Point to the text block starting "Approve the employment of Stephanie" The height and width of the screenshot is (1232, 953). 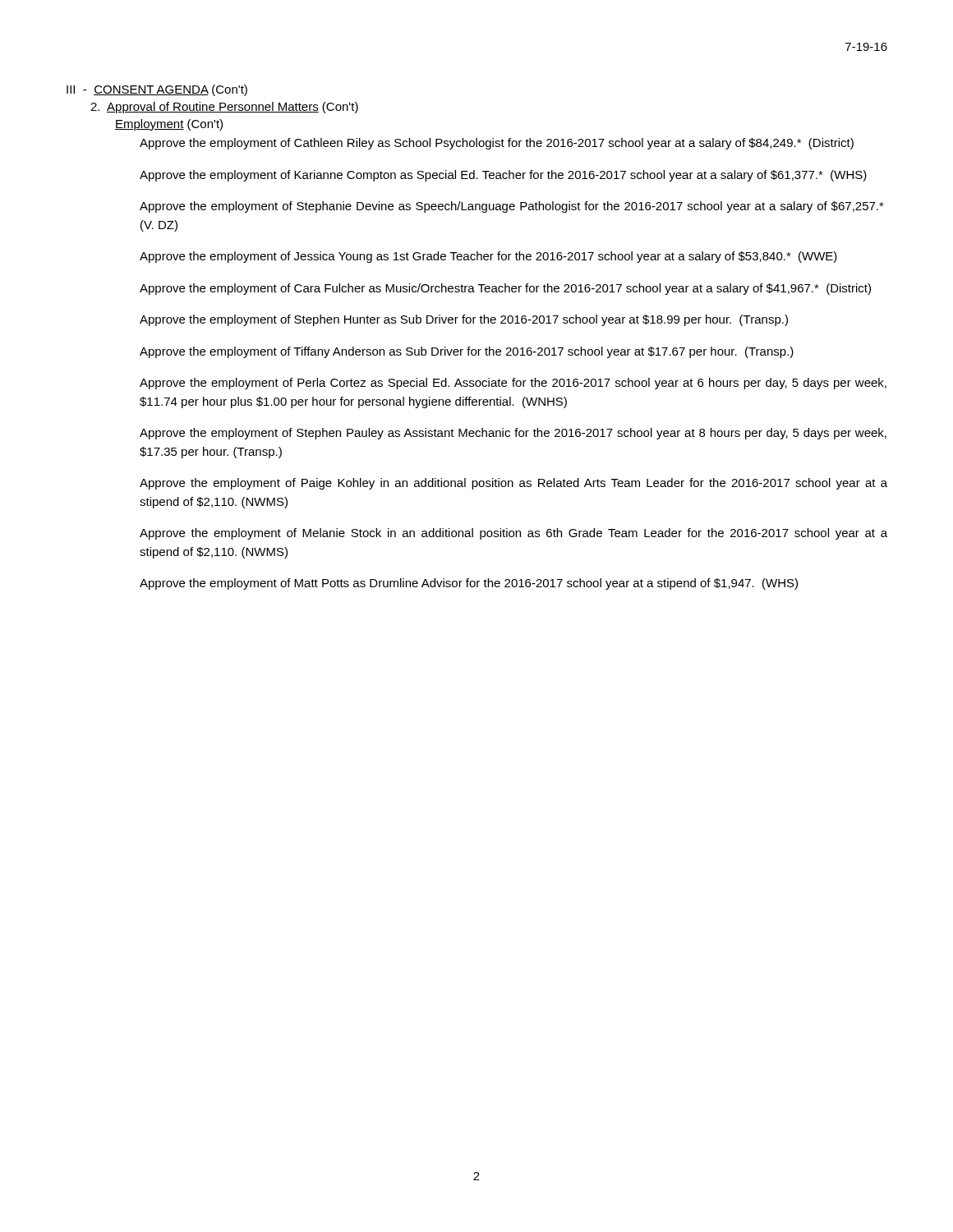coord(513,215)
